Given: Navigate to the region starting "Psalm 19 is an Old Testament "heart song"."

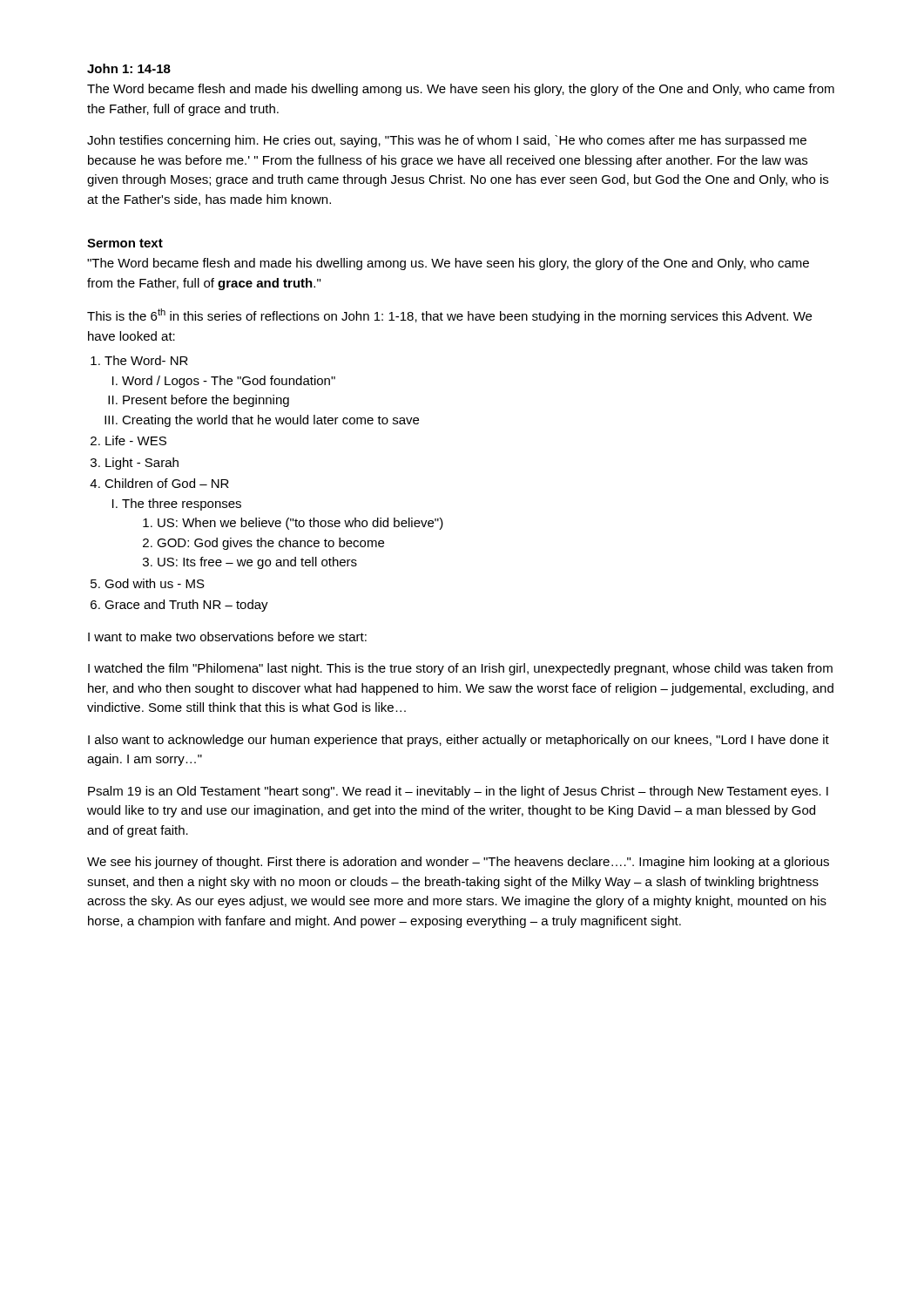Looking at the screenshot, I should [x=458, y=810].
